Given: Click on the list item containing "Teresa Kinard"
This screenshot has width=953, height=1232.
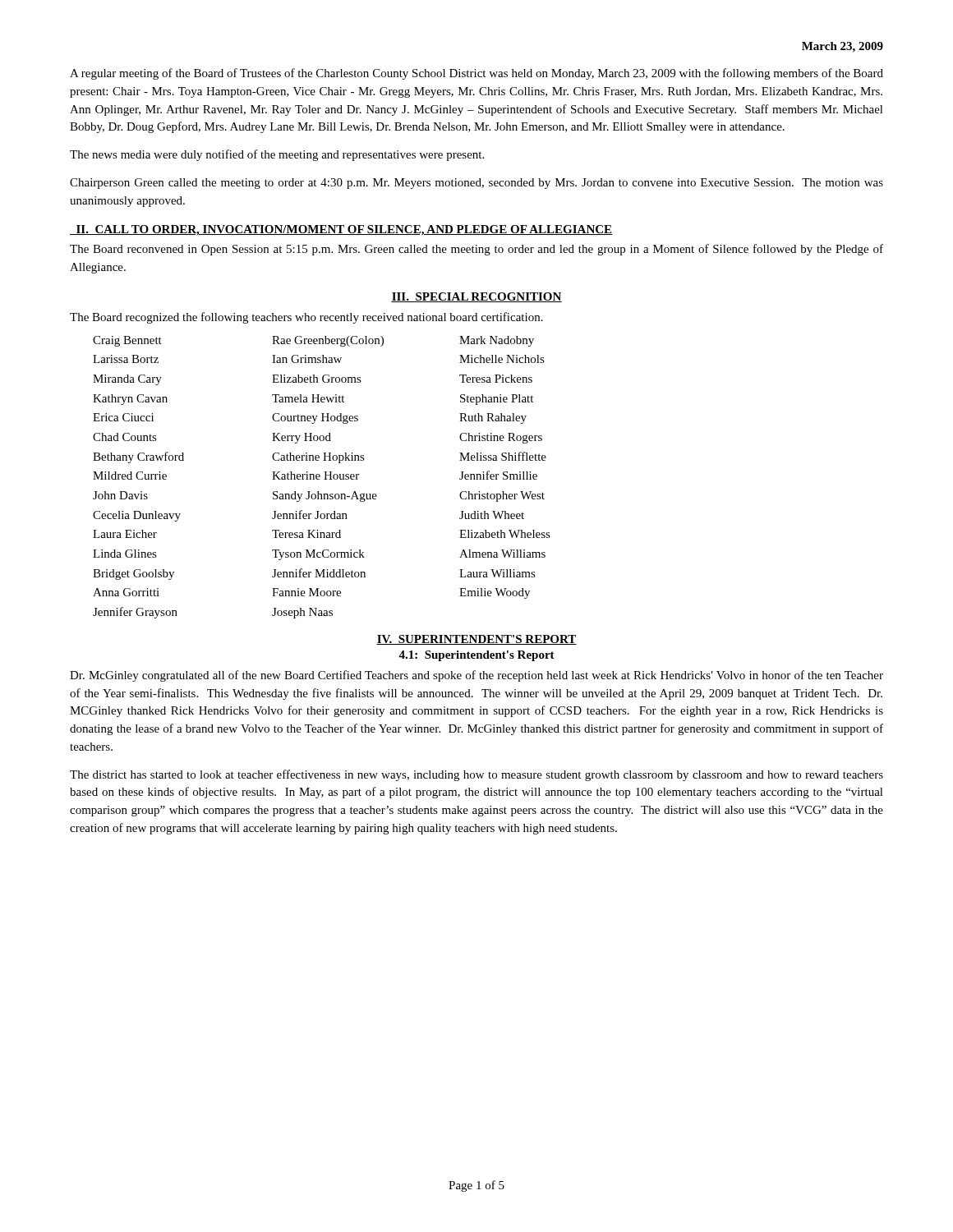Looking at the screenshot, I should (307, 534).
